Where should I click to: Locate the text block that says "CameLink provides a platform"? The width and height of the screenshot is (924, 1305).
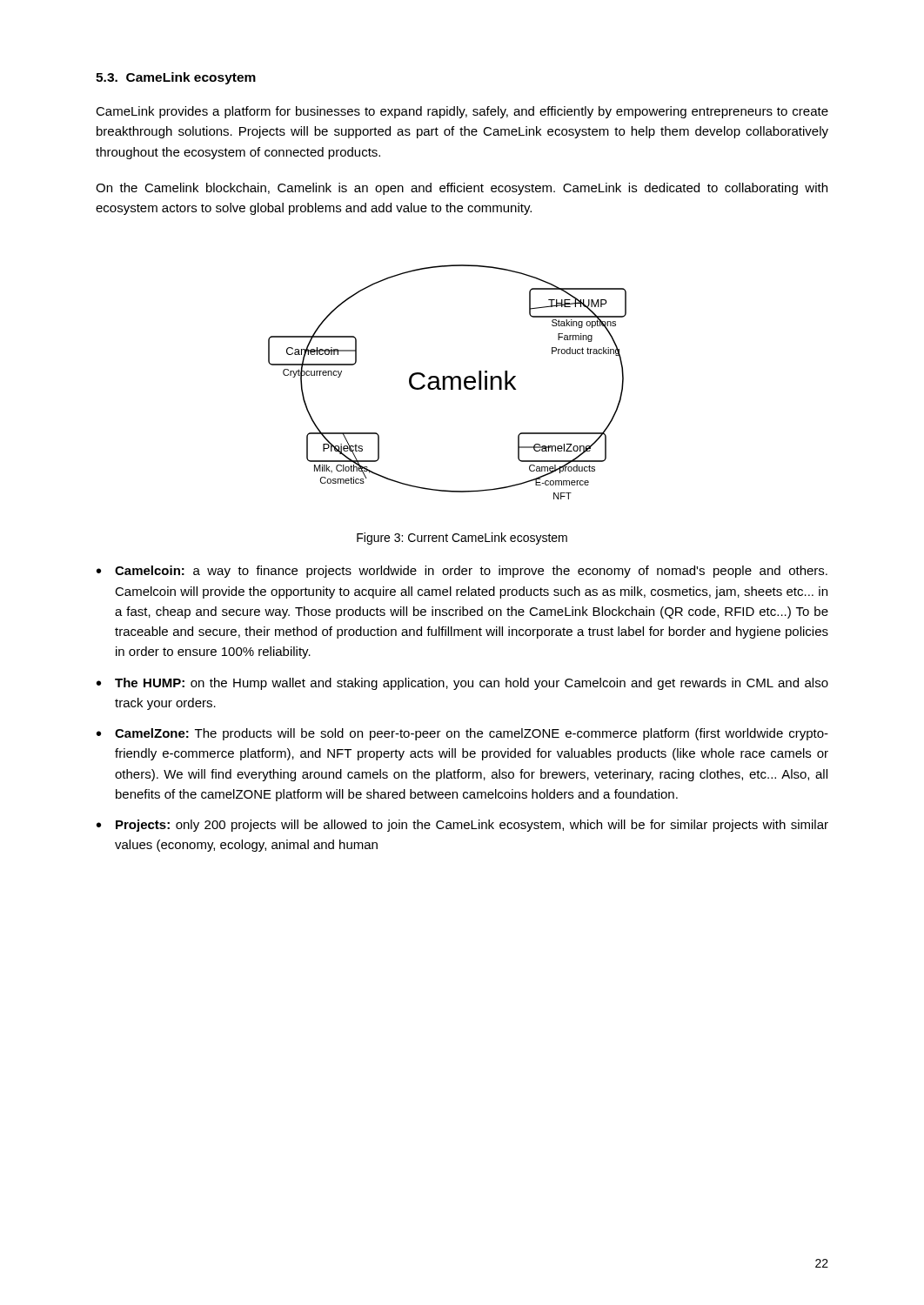click(462, 131)
